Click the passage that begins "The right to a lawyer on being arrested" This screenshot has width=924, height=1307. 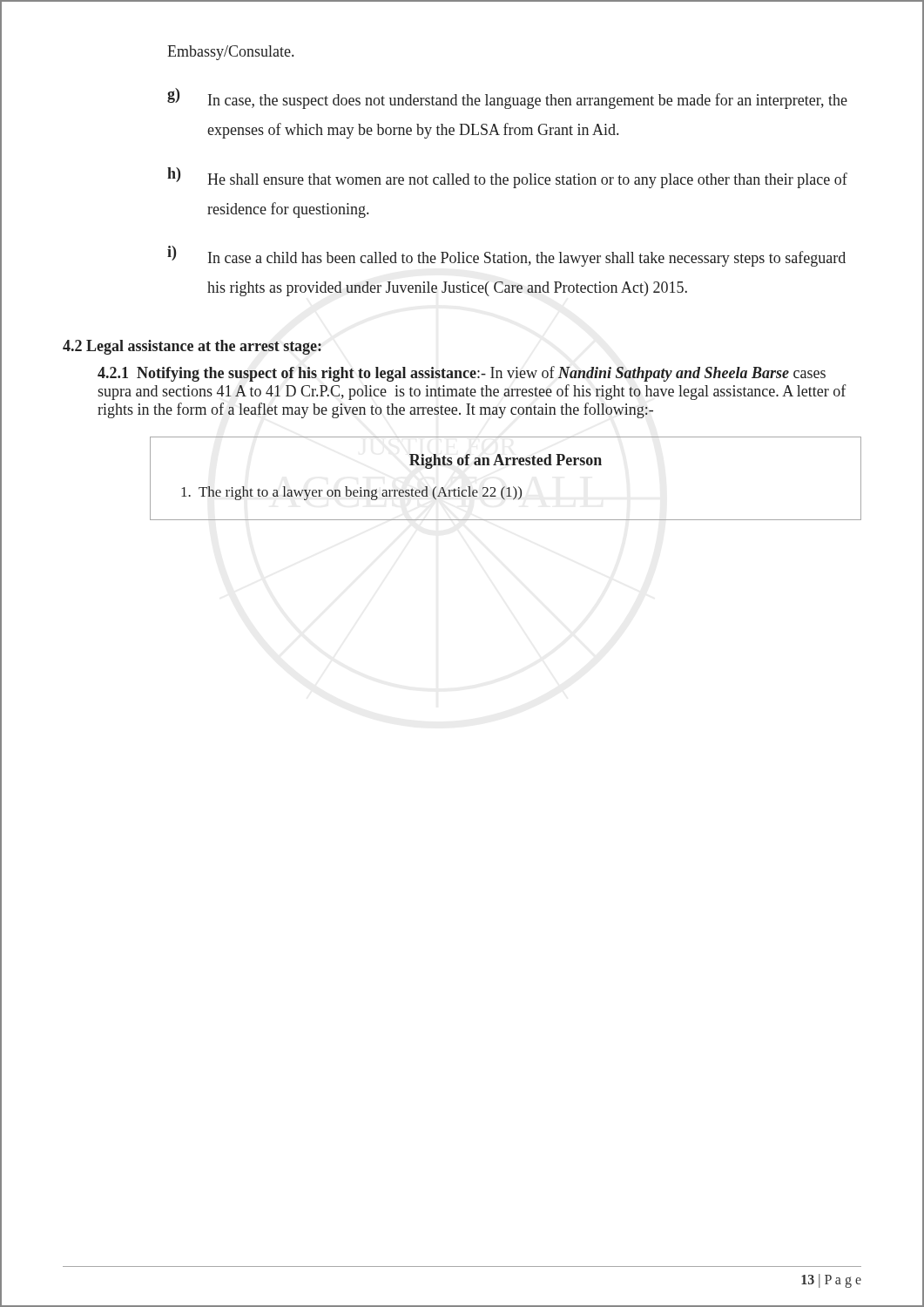click(351, 492)
